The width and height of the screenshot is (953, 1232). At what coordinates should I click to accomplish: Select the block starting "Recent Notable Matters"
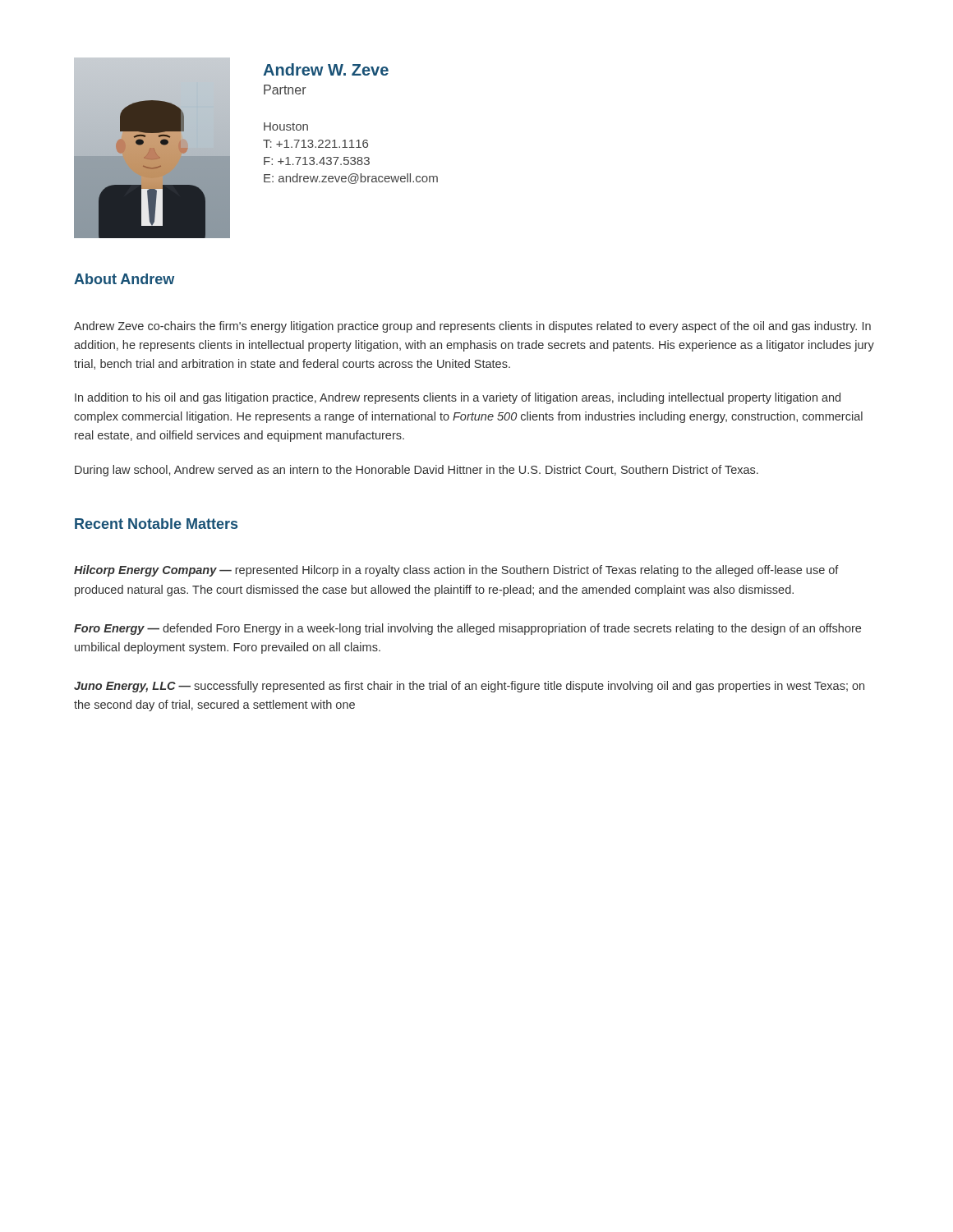tap(156, 524)
